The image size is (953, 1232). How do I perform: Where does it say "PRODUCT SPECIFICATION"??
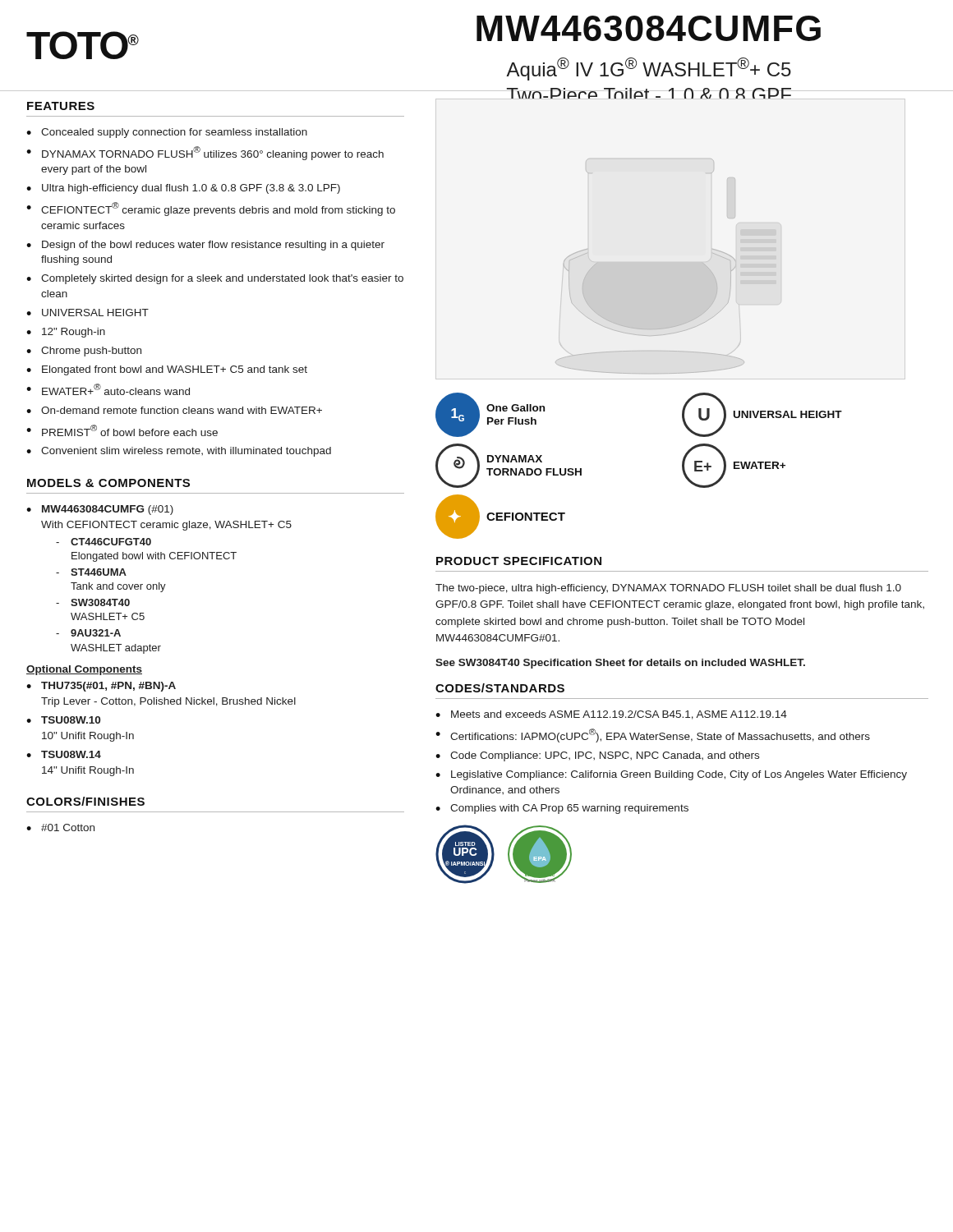click(x=519, y=561)
